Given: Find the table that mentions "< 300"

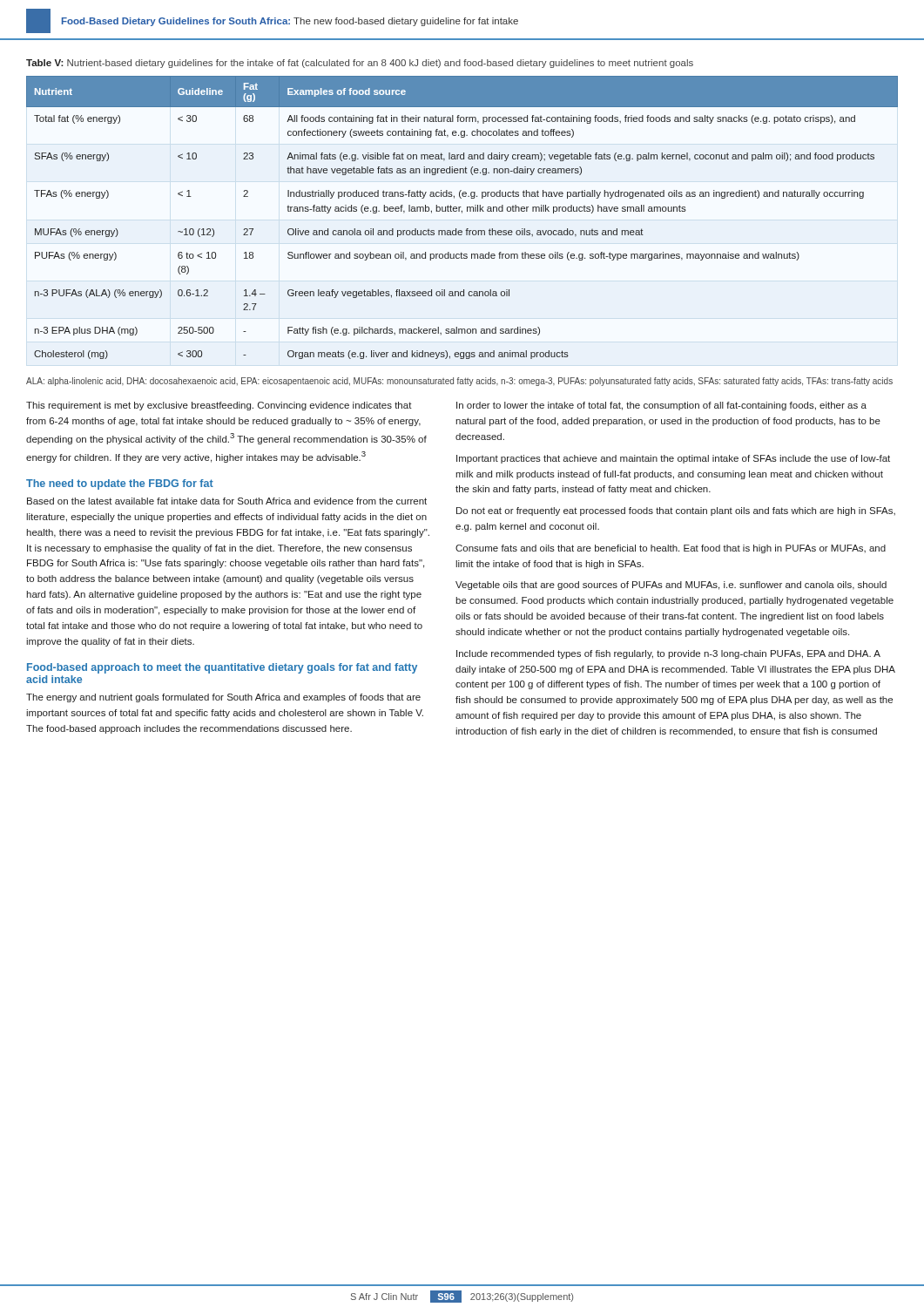Looking at the screenshot, I should point(462,221).
